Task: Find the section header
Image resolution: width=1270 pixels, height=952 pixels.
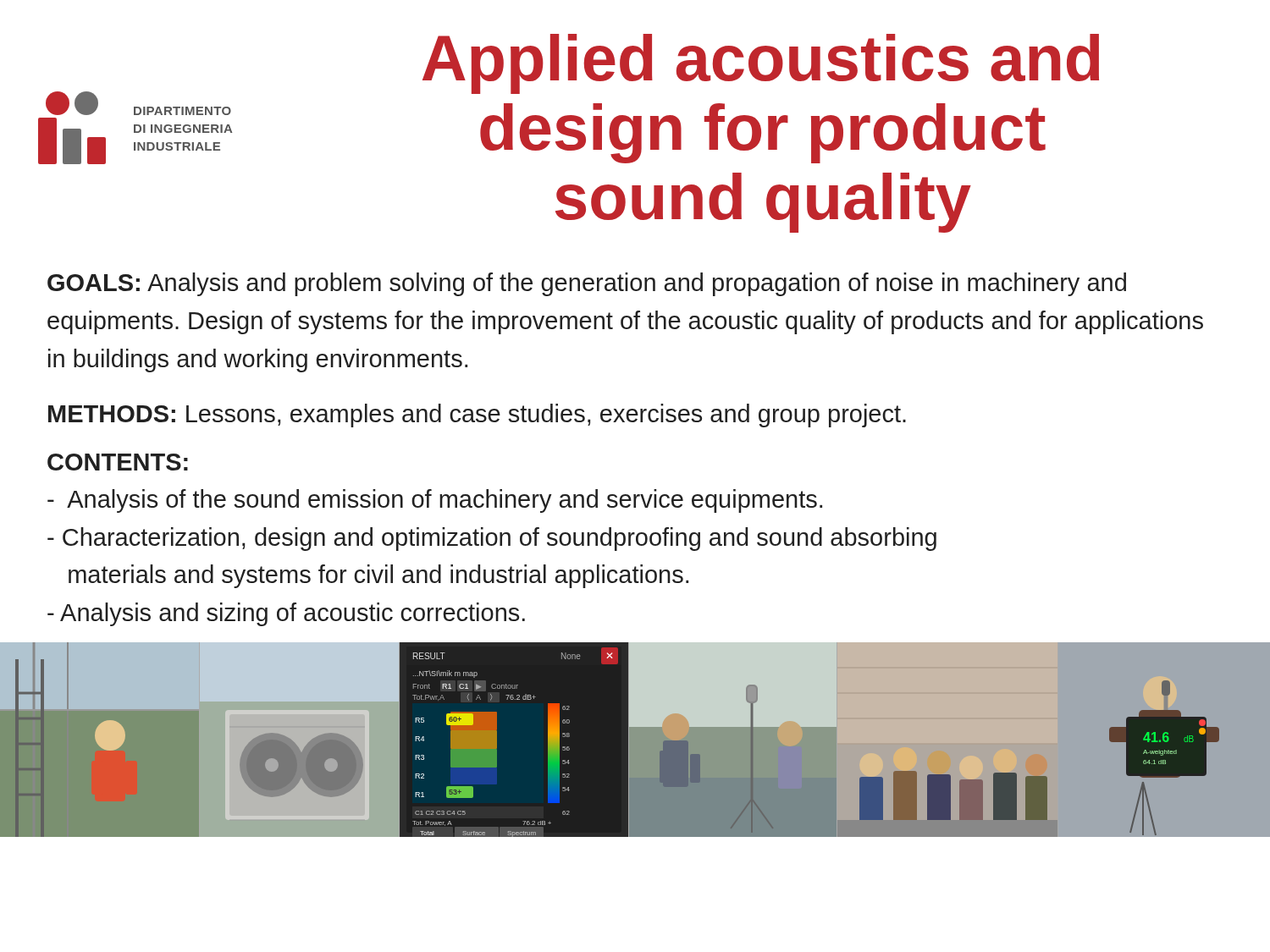Action: pos(118,462)
